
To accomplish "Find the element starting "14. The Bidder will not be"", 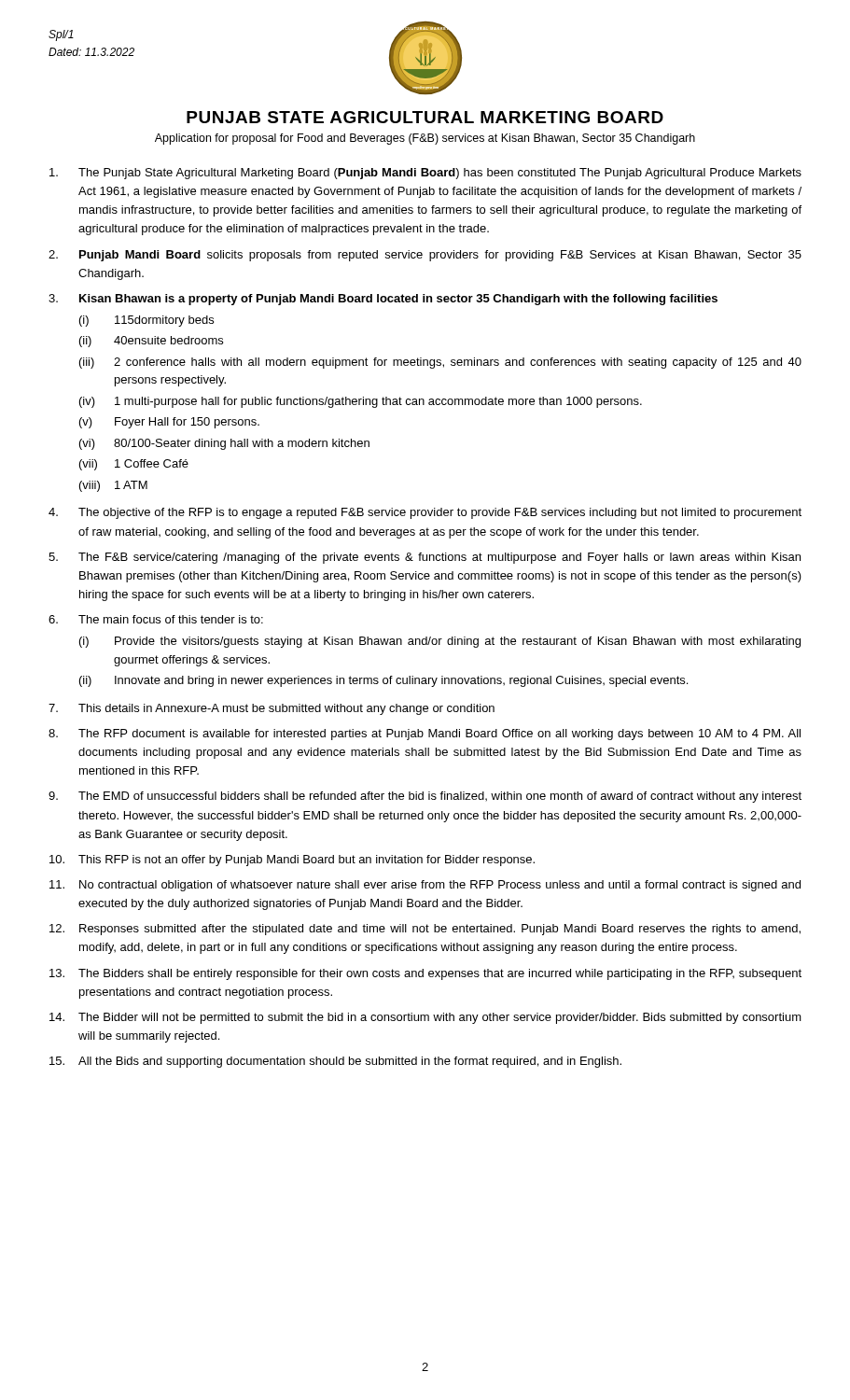I will (425, 1027).
